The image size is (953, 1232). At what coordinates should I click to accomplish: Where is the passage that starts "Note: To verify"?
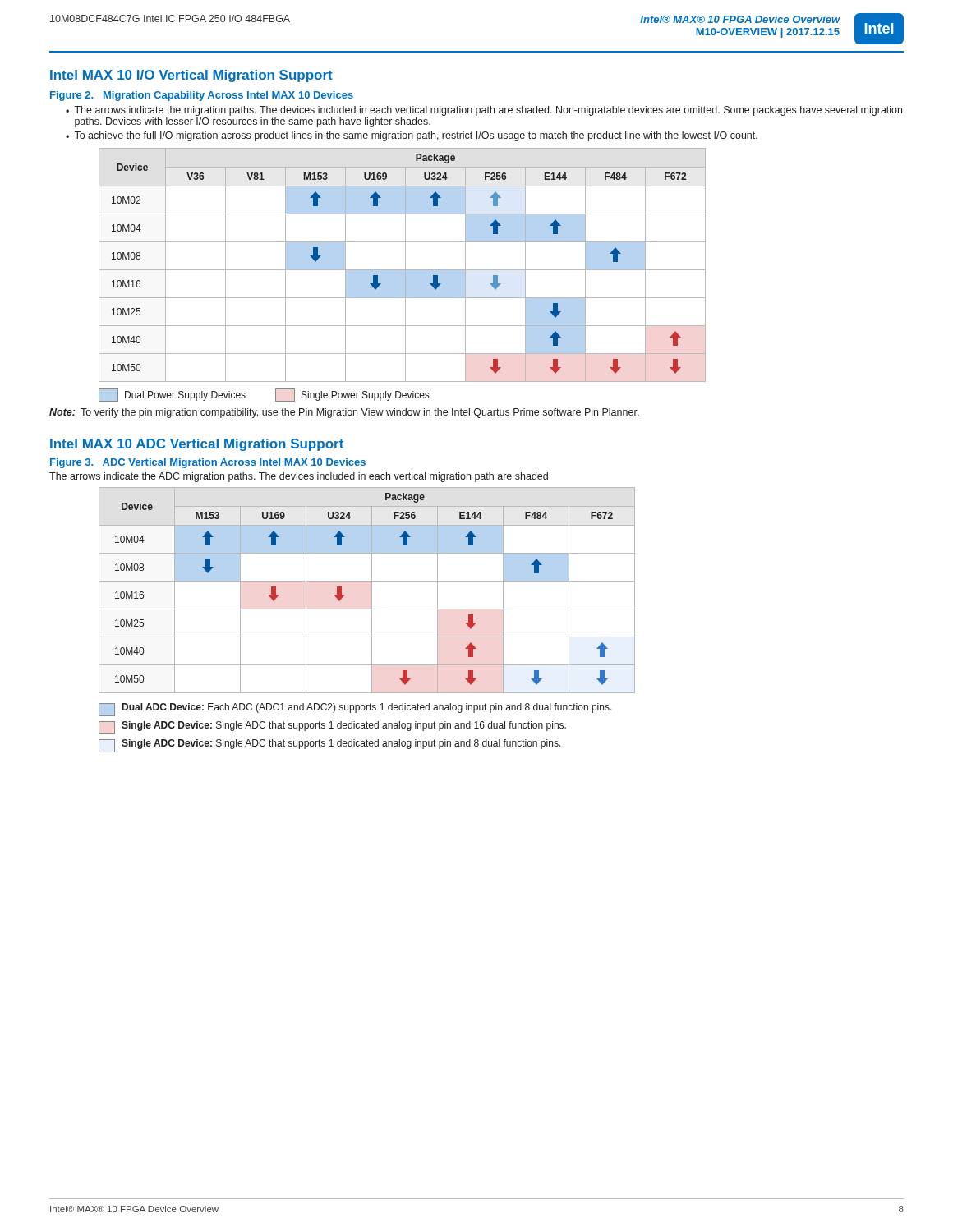pyautogui.click(x=344, y=412)
